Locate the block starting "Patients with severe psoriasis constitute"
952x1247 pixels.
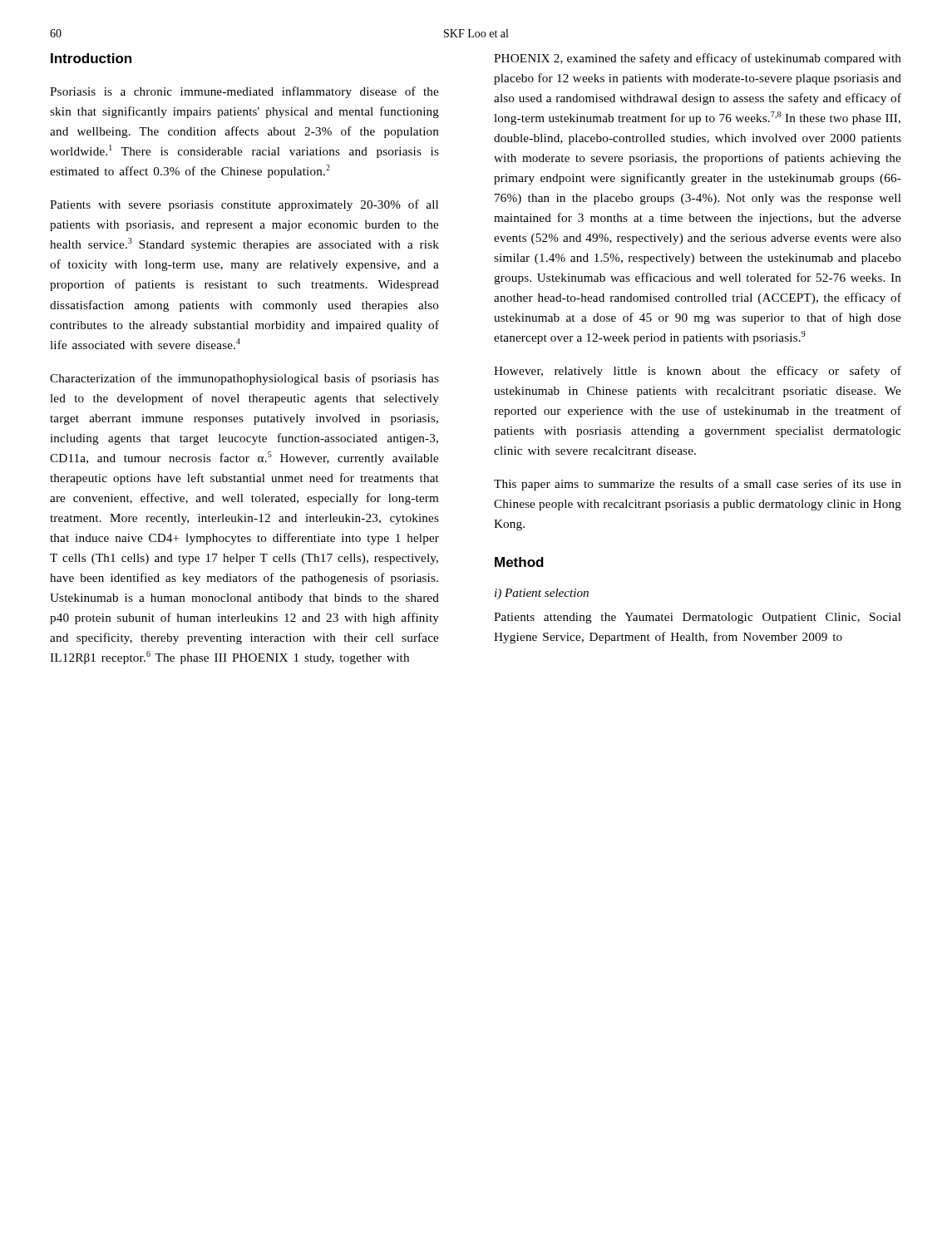(244, 274)
